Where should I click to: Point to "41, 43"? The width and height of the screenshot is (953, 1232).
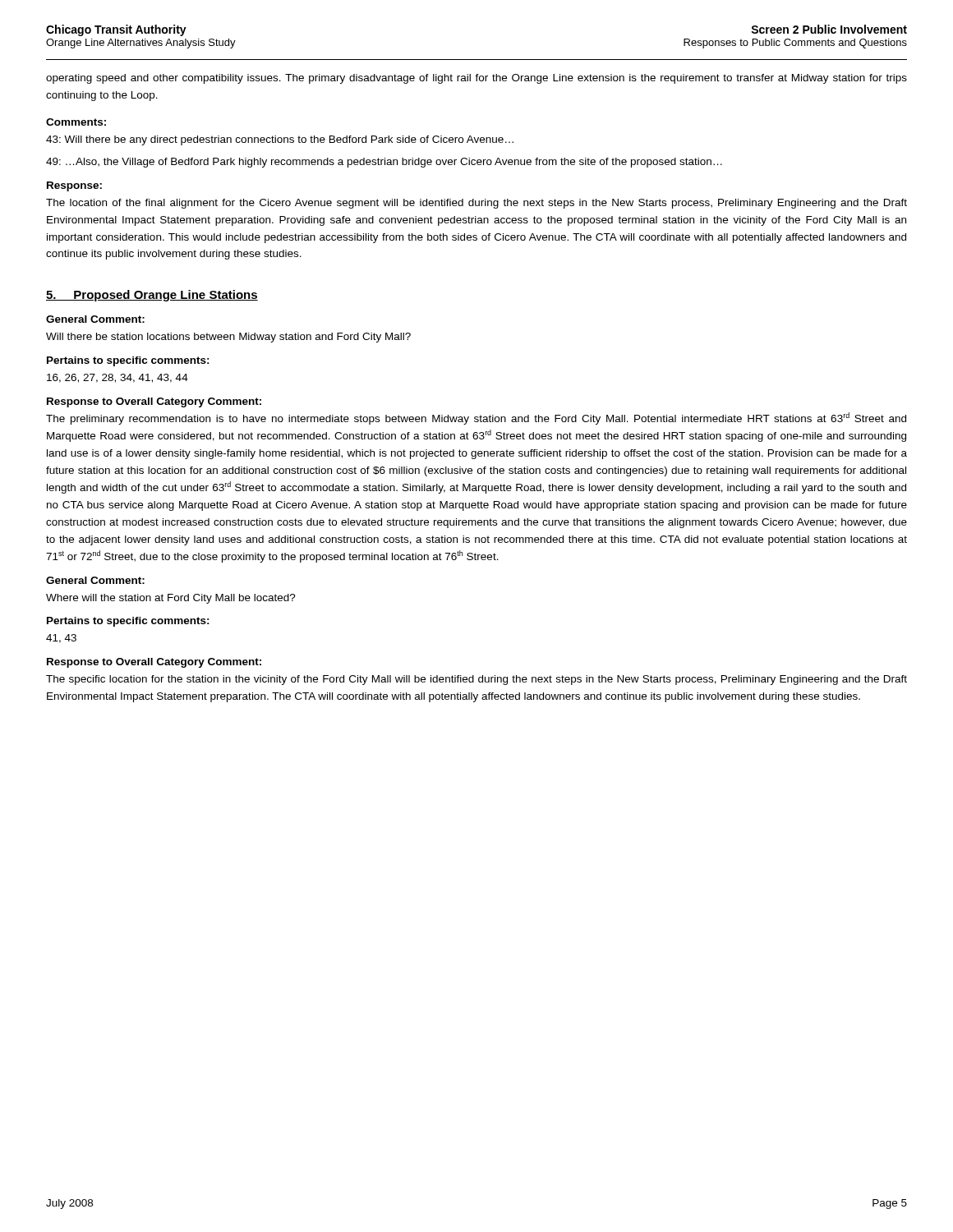click(61, 638)
